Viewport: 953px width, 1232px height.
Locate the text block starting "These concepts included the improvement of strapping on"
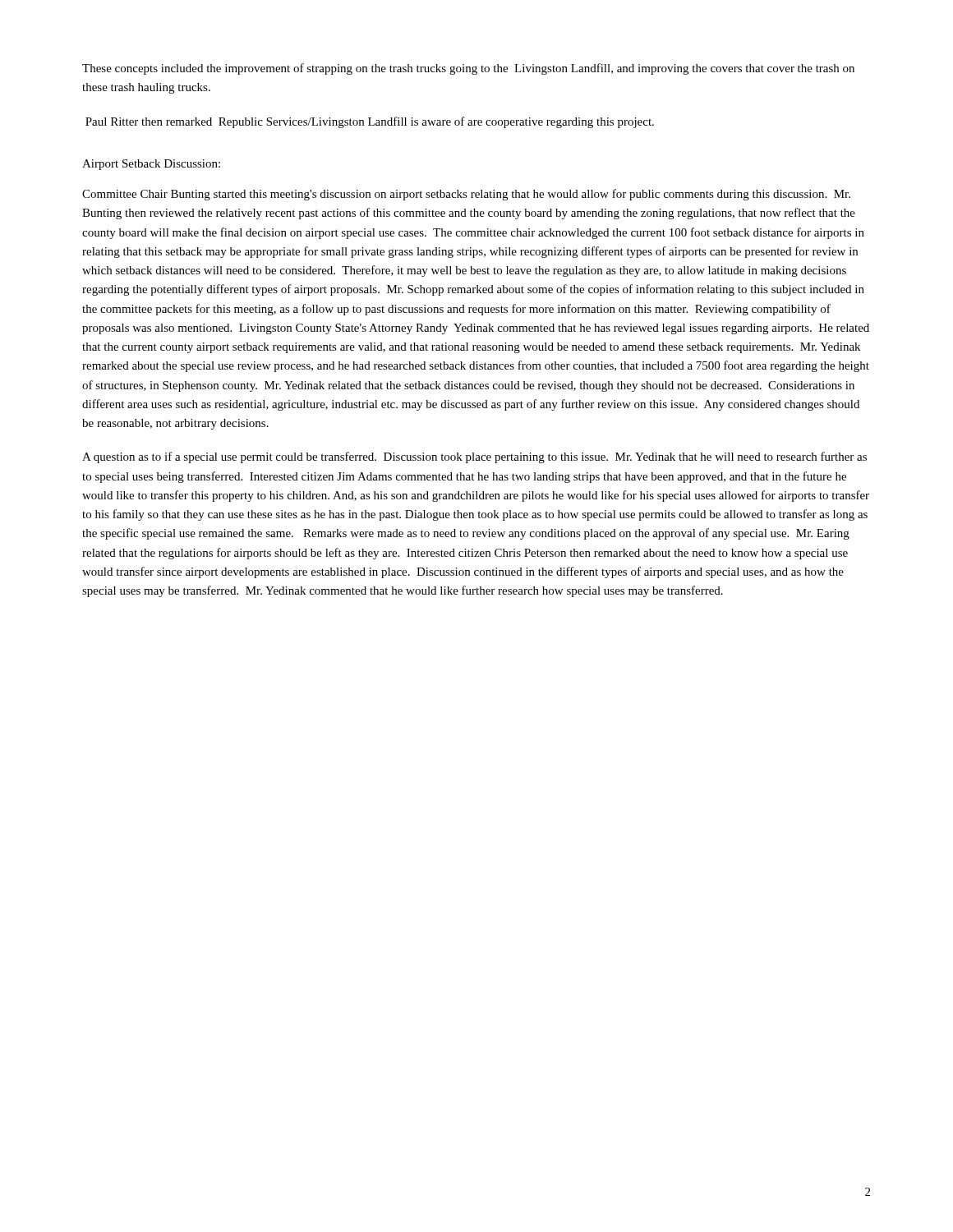point(469,78)
